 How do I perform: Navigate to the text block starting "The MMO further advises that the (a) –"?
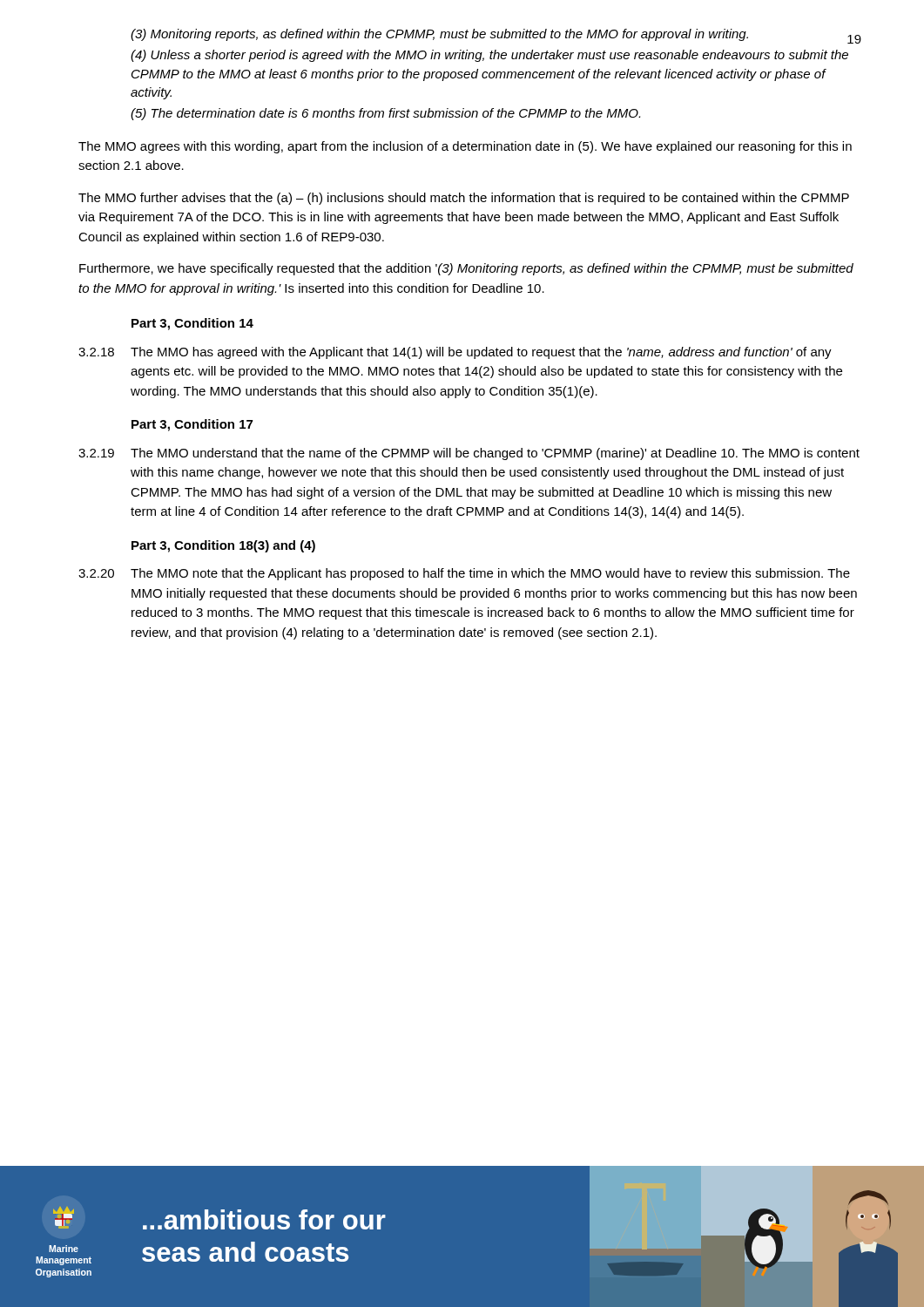(x=464, y=217)
